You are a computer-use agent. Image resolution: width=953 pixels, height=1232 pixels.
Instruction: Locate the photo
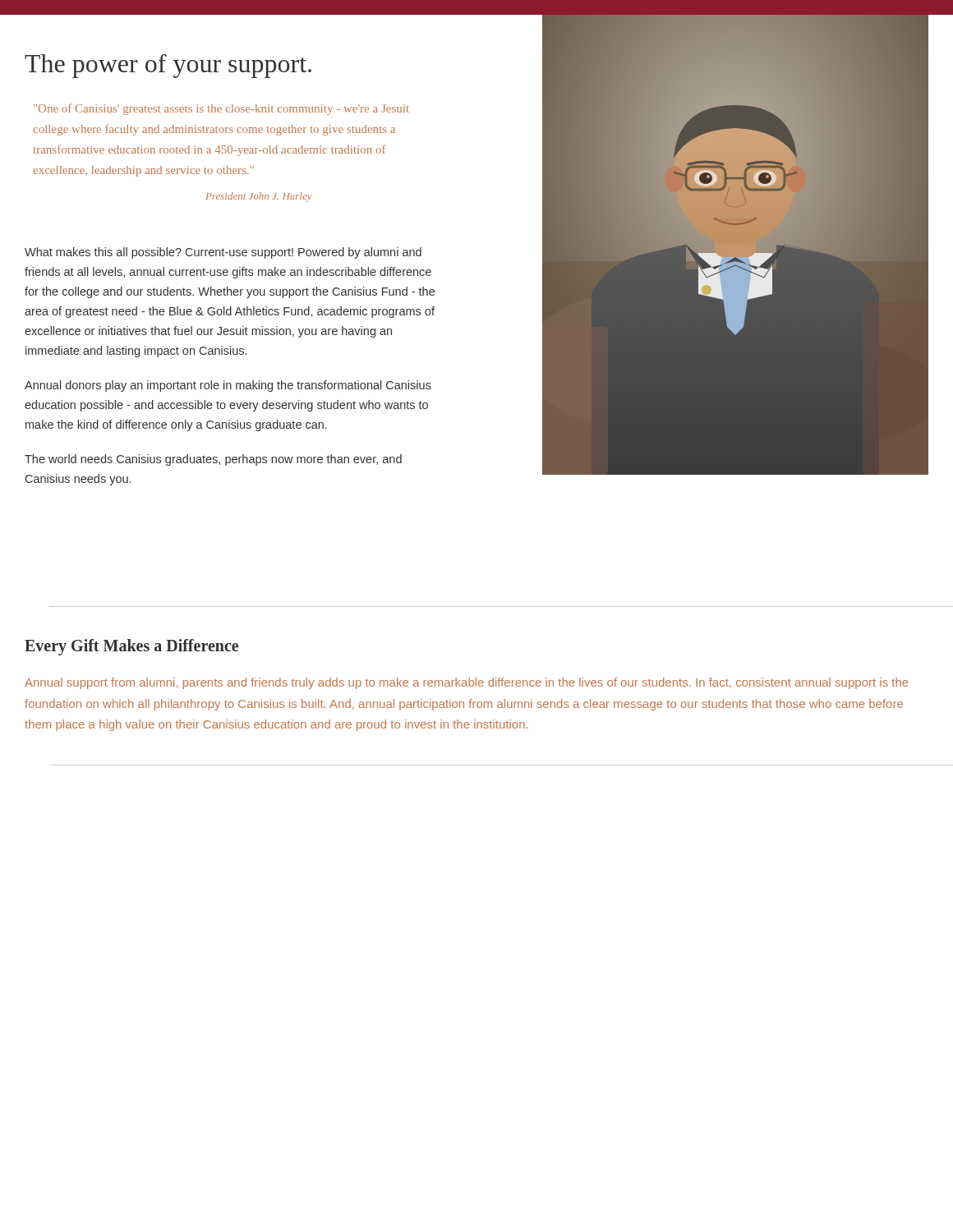coord(735,245)
